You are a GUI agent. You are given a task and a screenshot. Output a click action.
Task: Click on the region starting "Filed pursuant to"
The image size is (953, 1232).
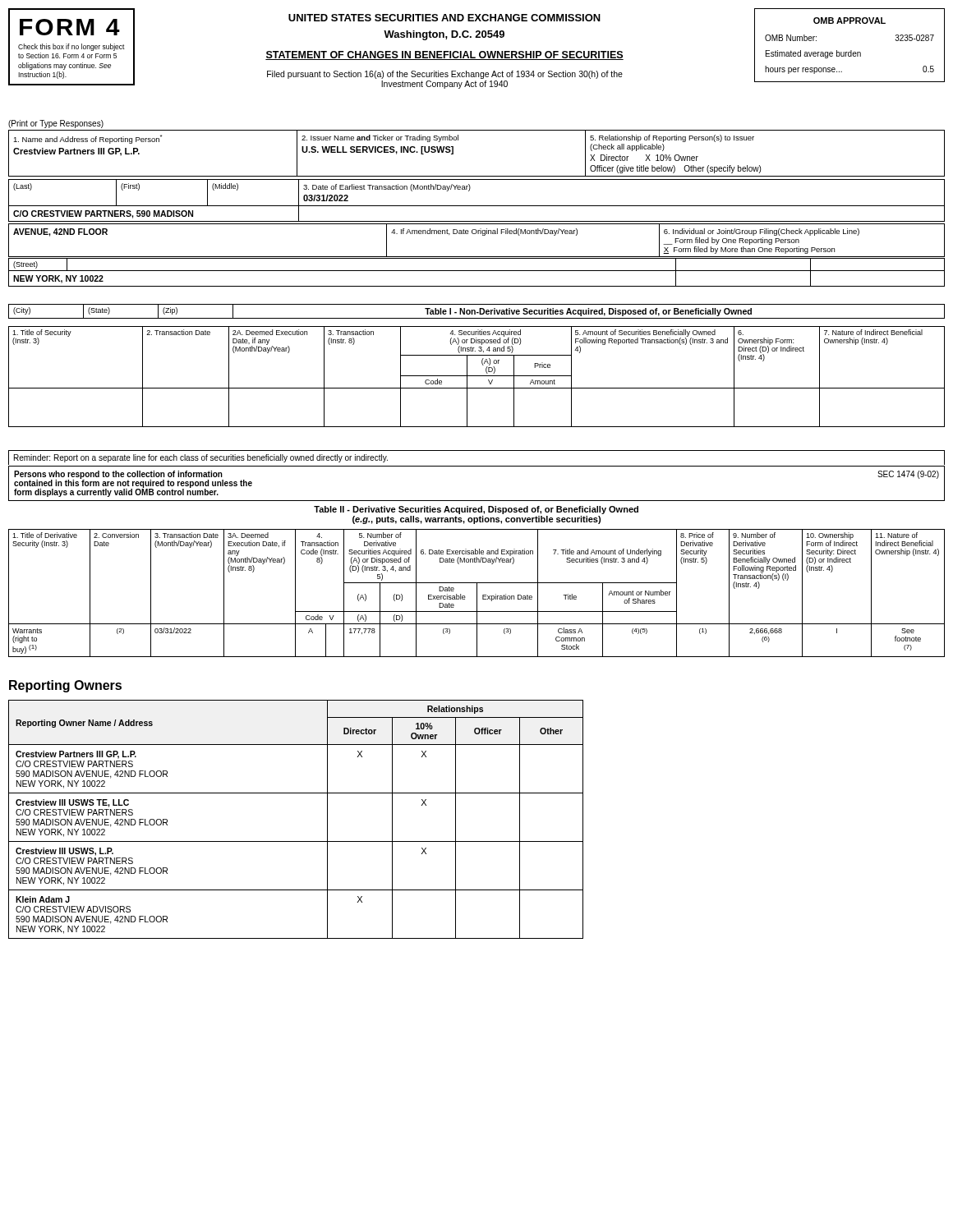[444, 78]
